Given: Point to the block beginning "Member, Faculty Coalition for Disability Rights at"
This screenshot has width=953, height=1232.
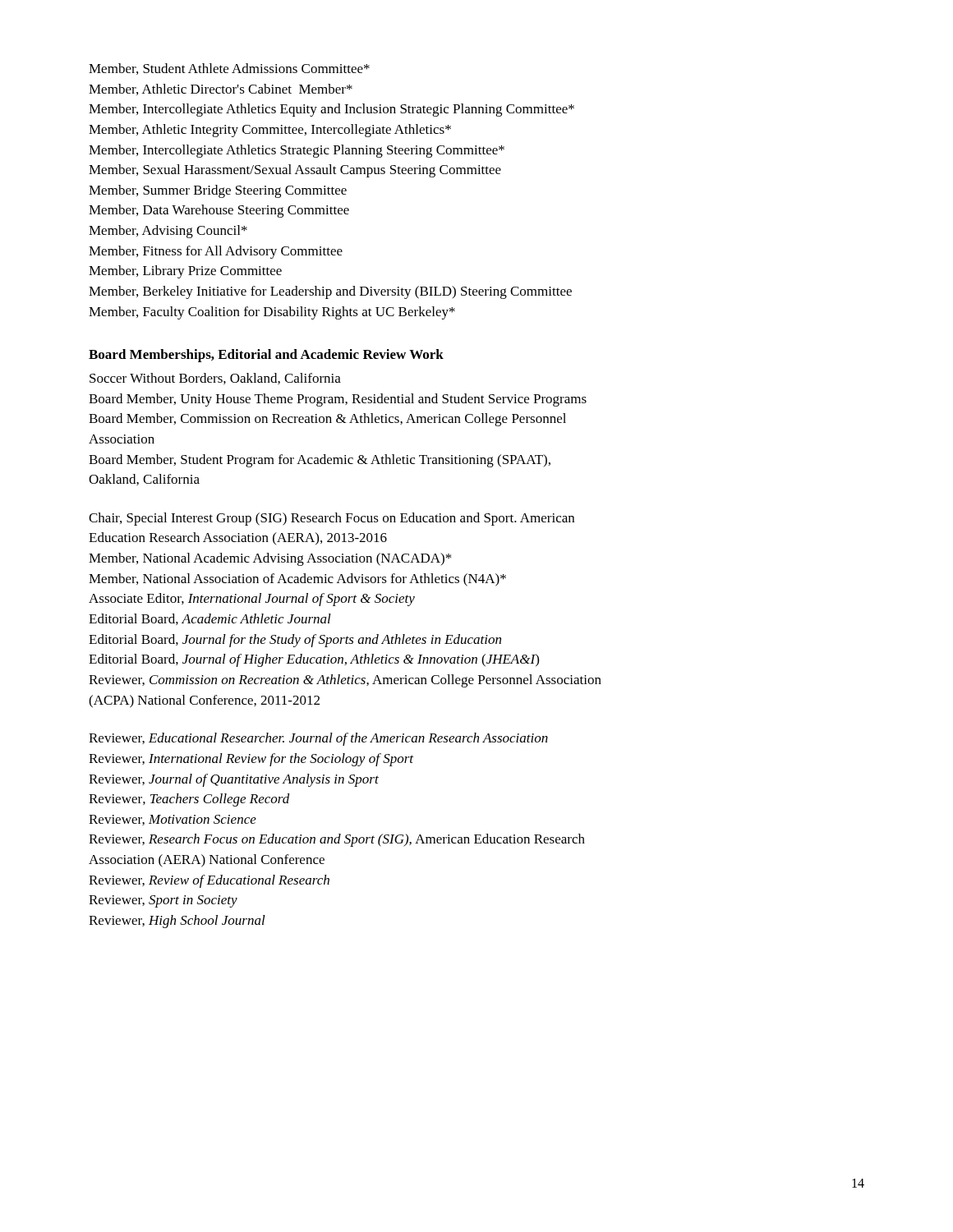Looking at the screenshot, I should click(x=272, y=313).
